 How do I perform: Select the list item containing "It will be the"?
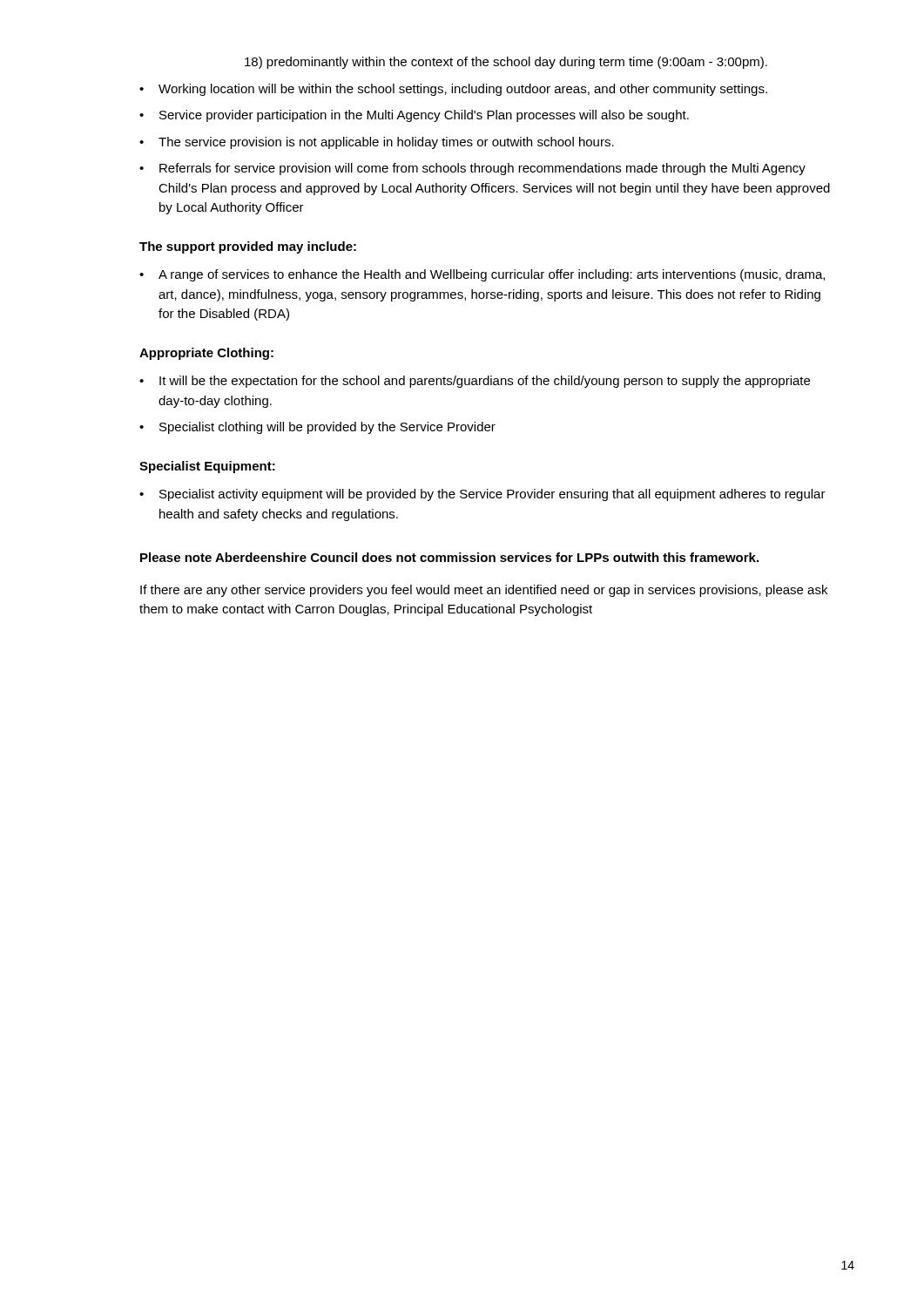click(485, 390)
